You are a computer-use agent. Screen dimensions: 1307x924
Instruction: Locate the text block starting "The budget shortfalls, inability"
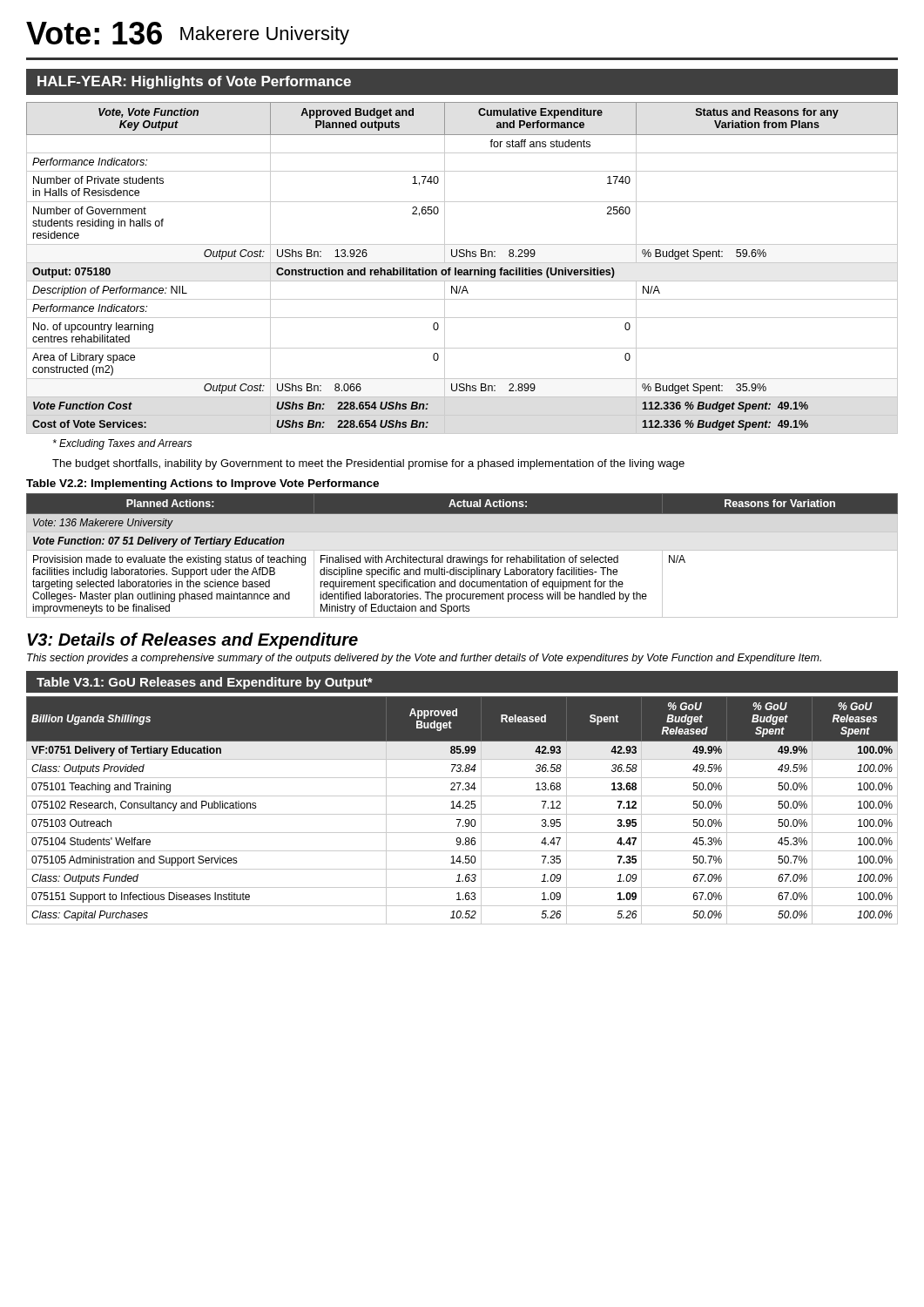click(368, 463)
